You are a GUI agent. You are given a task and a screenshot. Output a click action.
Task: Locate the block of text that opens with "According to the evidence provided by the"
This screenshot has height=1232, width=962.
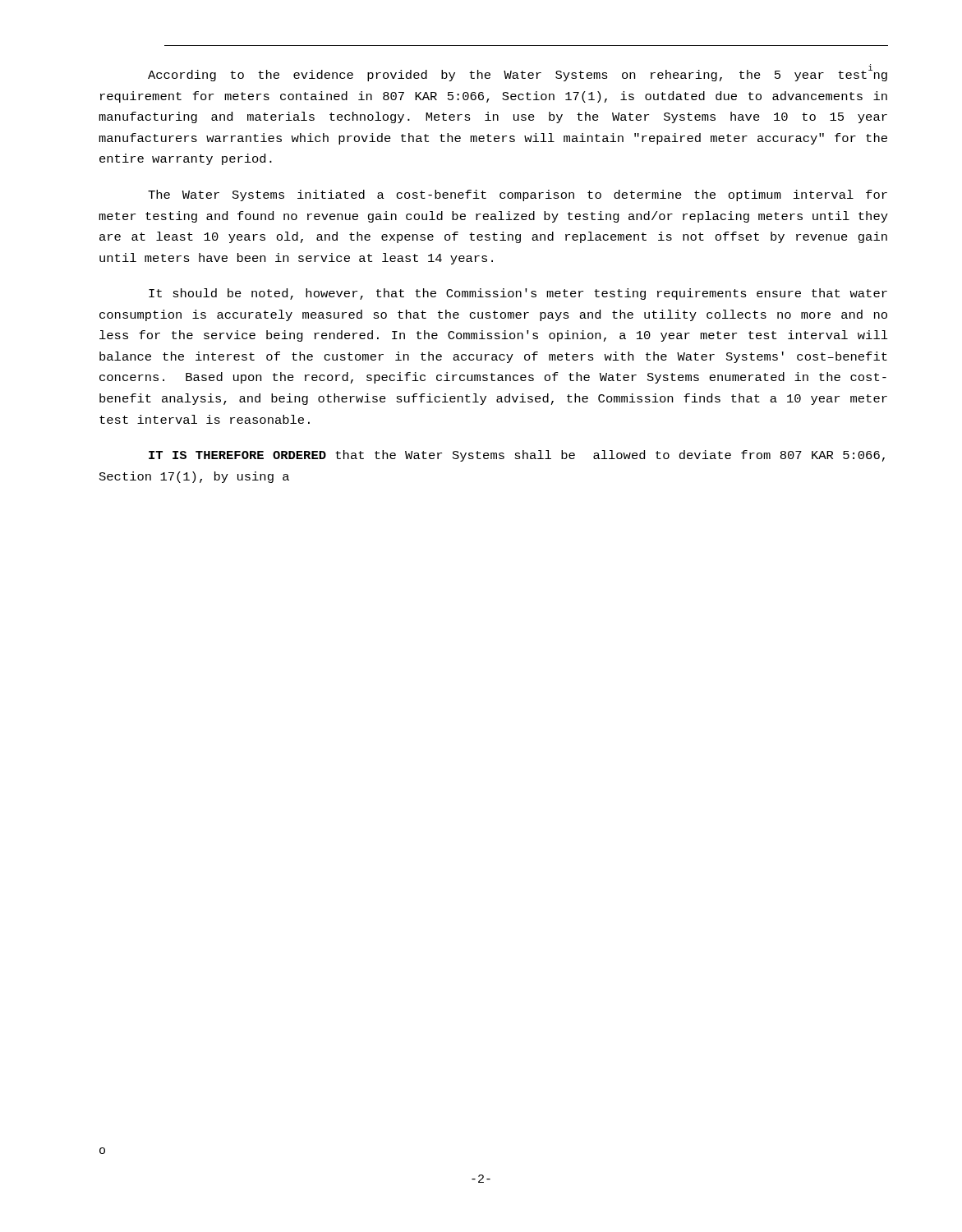[x=493, y=118]
